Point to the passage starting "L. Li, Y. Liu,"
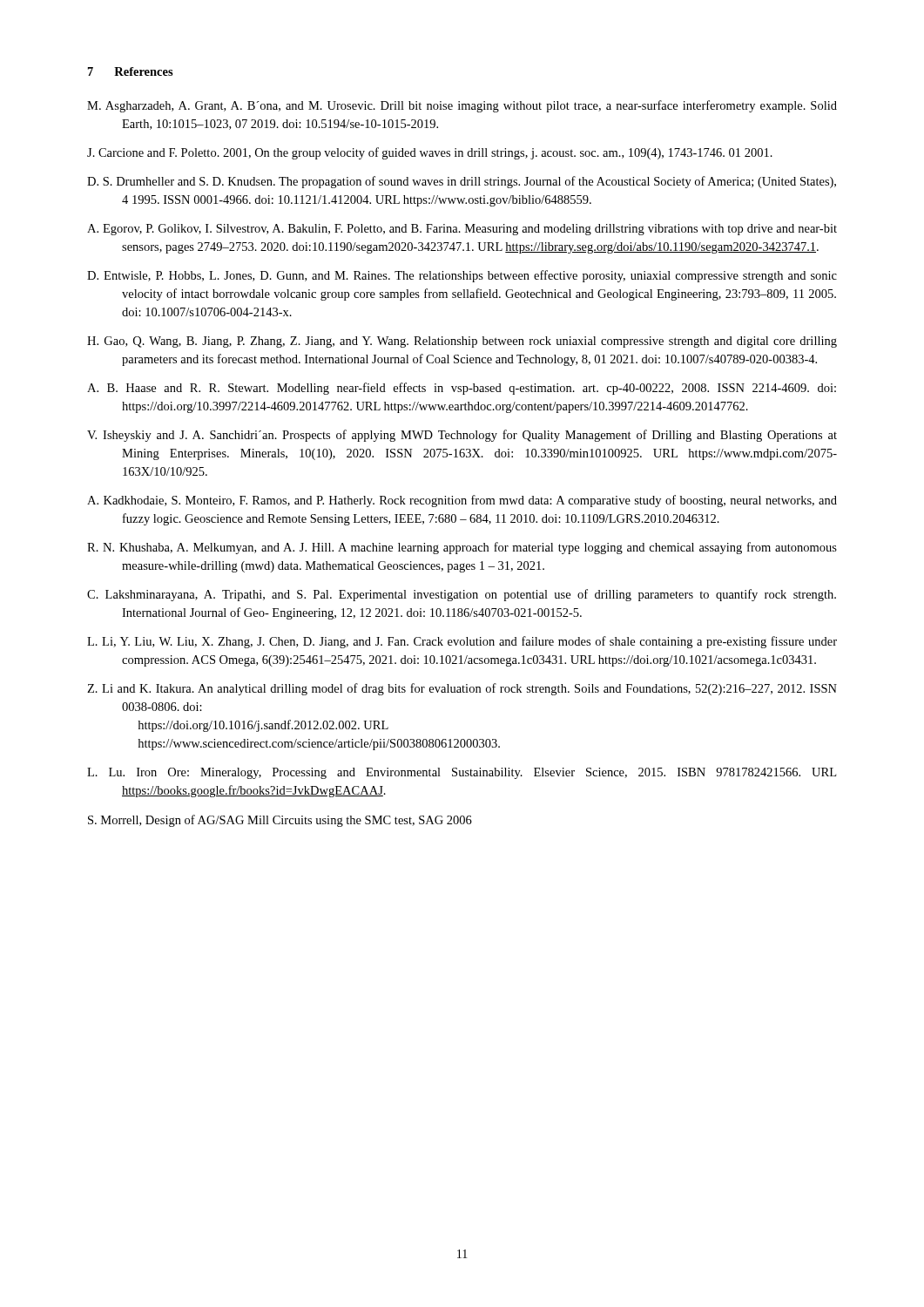 pyautogui.click(x=462, y=651)
